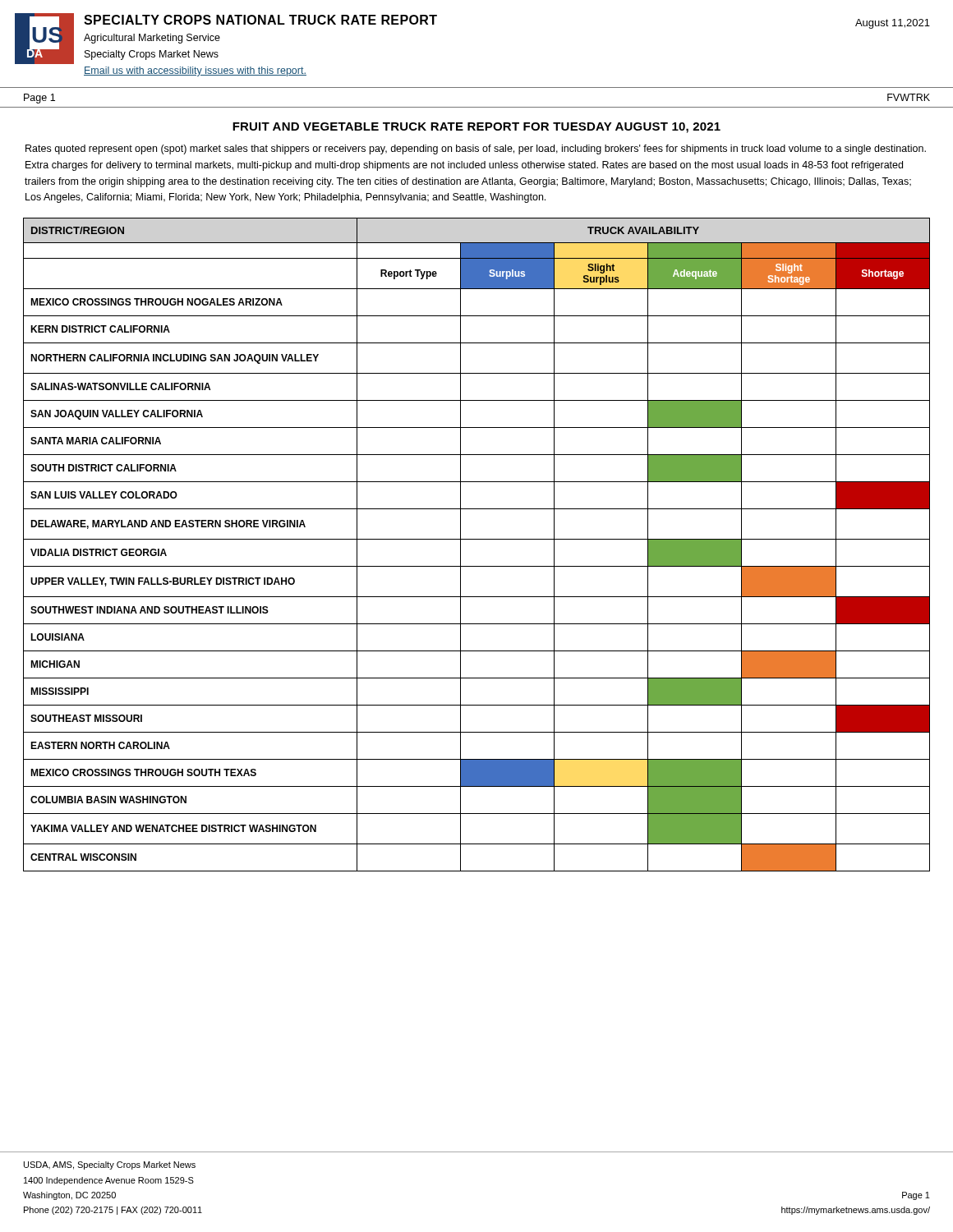
Task: Select the table that reads "SAN JOAQUIN VALLEY CALIFORNIA"
Action: coord(476,545)
